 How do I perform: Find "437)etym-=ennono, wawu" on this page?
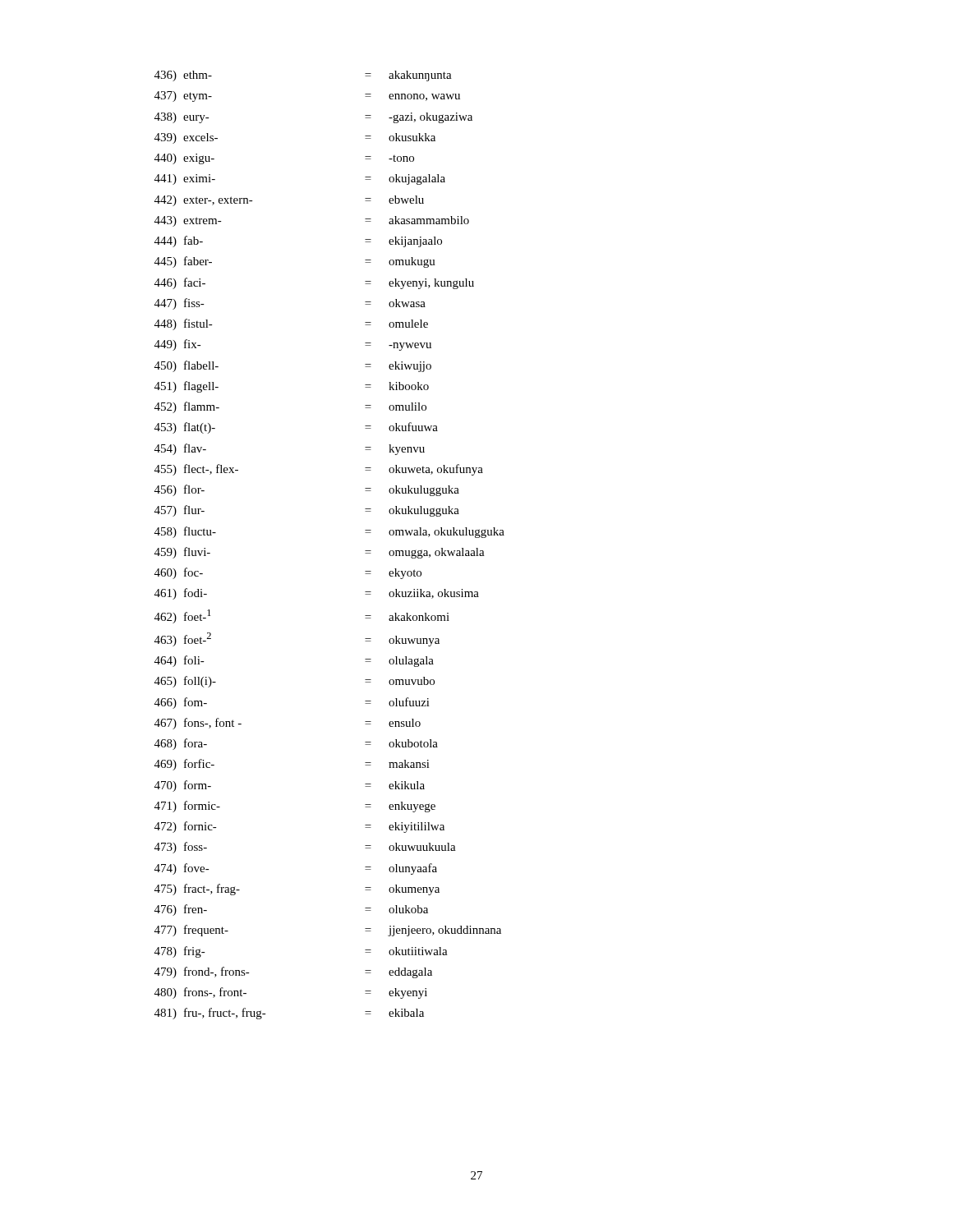[x=185, y=97]
